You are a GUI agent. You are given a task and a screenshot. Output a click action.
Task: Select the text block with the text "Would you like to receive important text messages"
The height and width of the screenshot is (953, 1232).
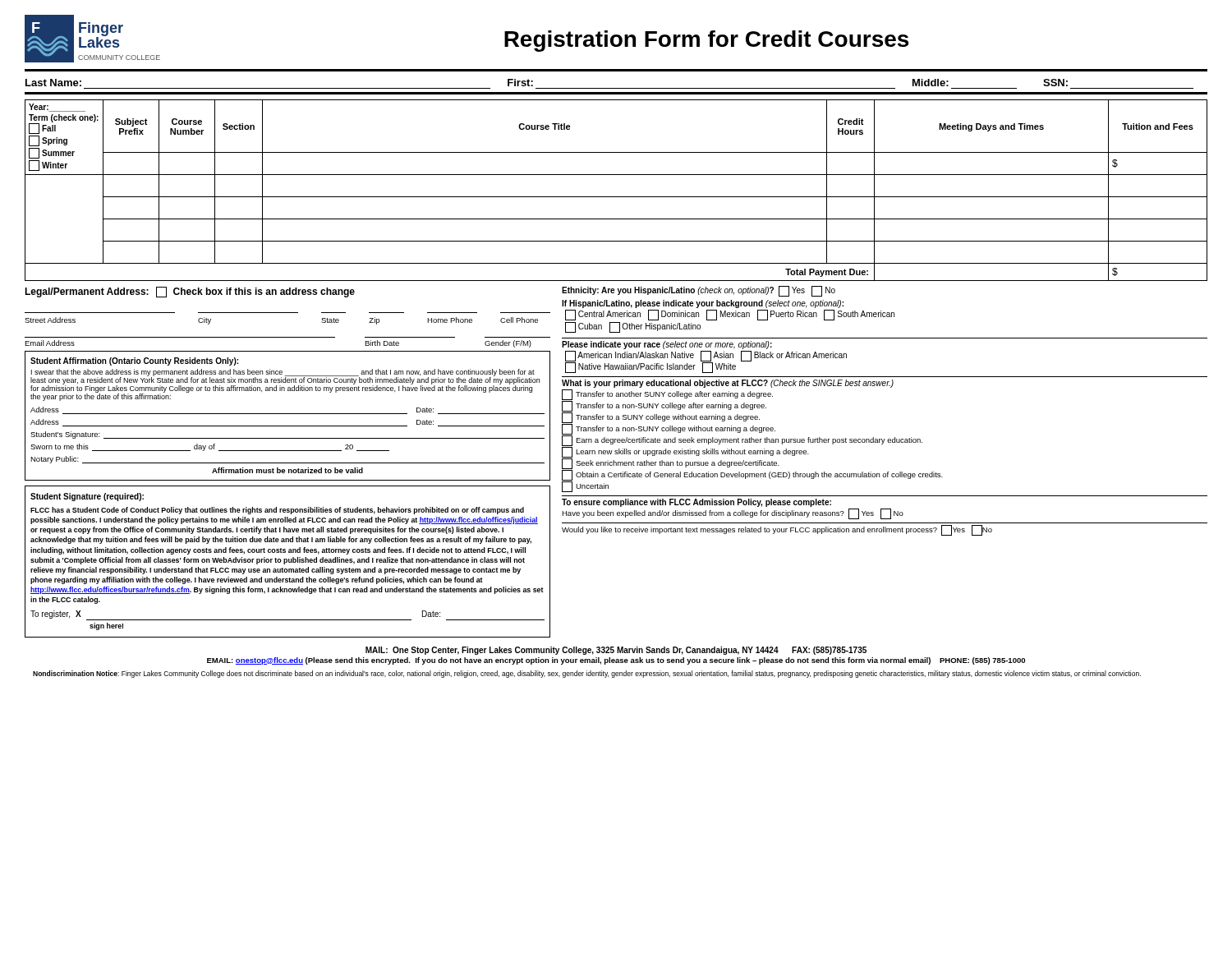[x=885, y=530]
